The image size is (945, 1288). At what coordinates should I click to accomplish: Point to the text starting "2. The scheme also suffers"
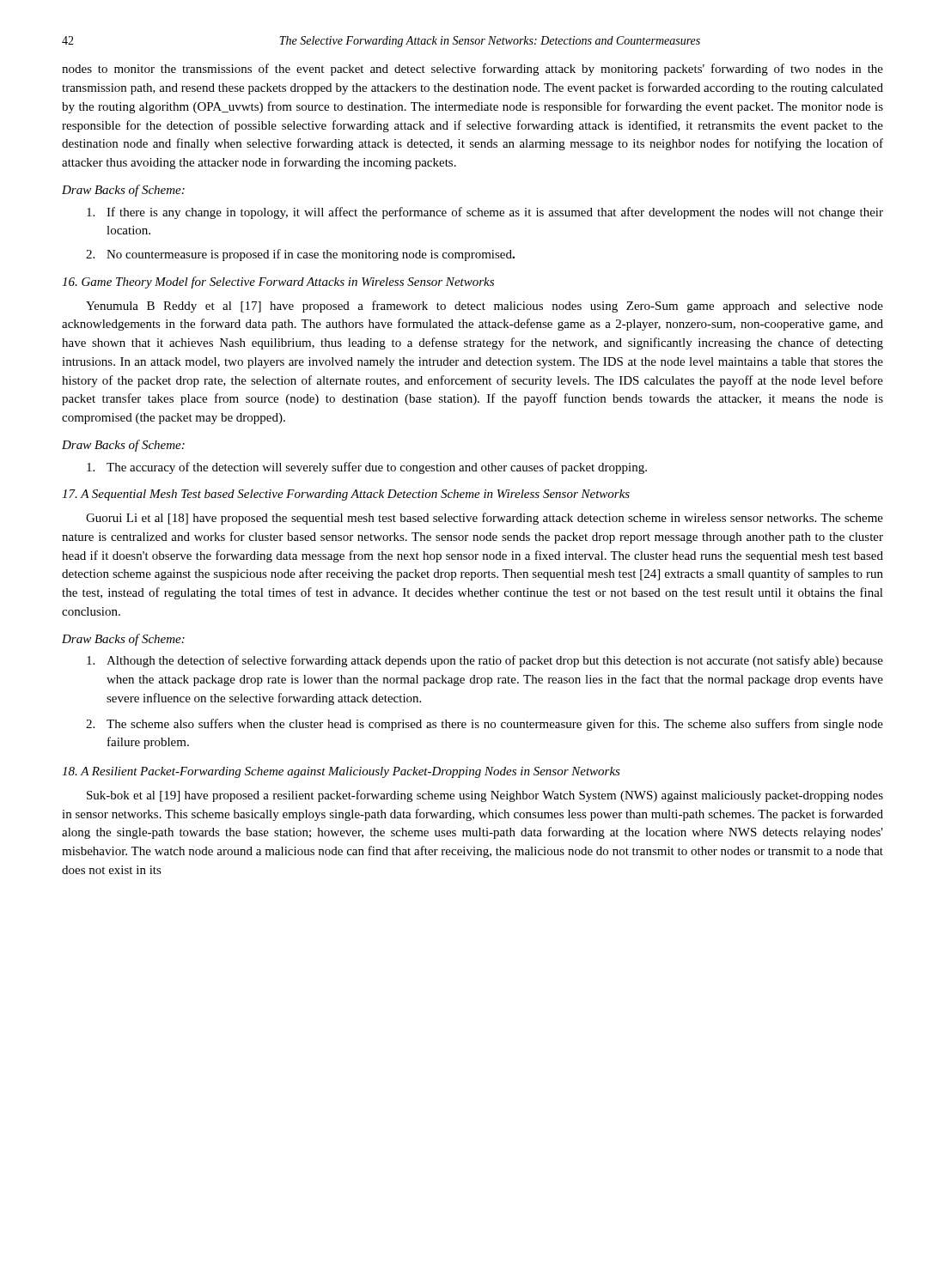tap(485, 734)
